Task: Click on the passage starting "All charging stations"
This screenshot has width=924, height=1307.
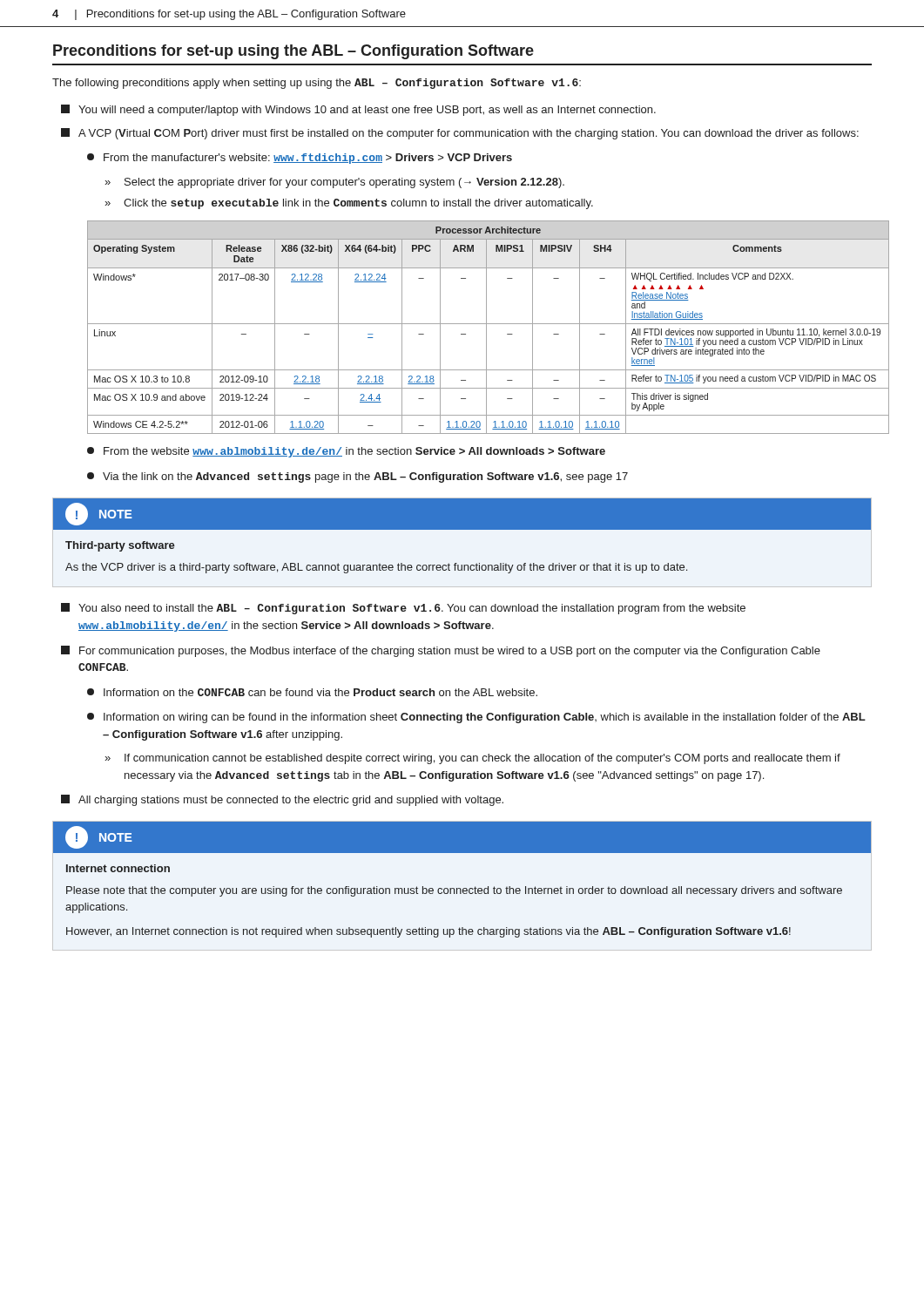Action: [x=283, y=800]
